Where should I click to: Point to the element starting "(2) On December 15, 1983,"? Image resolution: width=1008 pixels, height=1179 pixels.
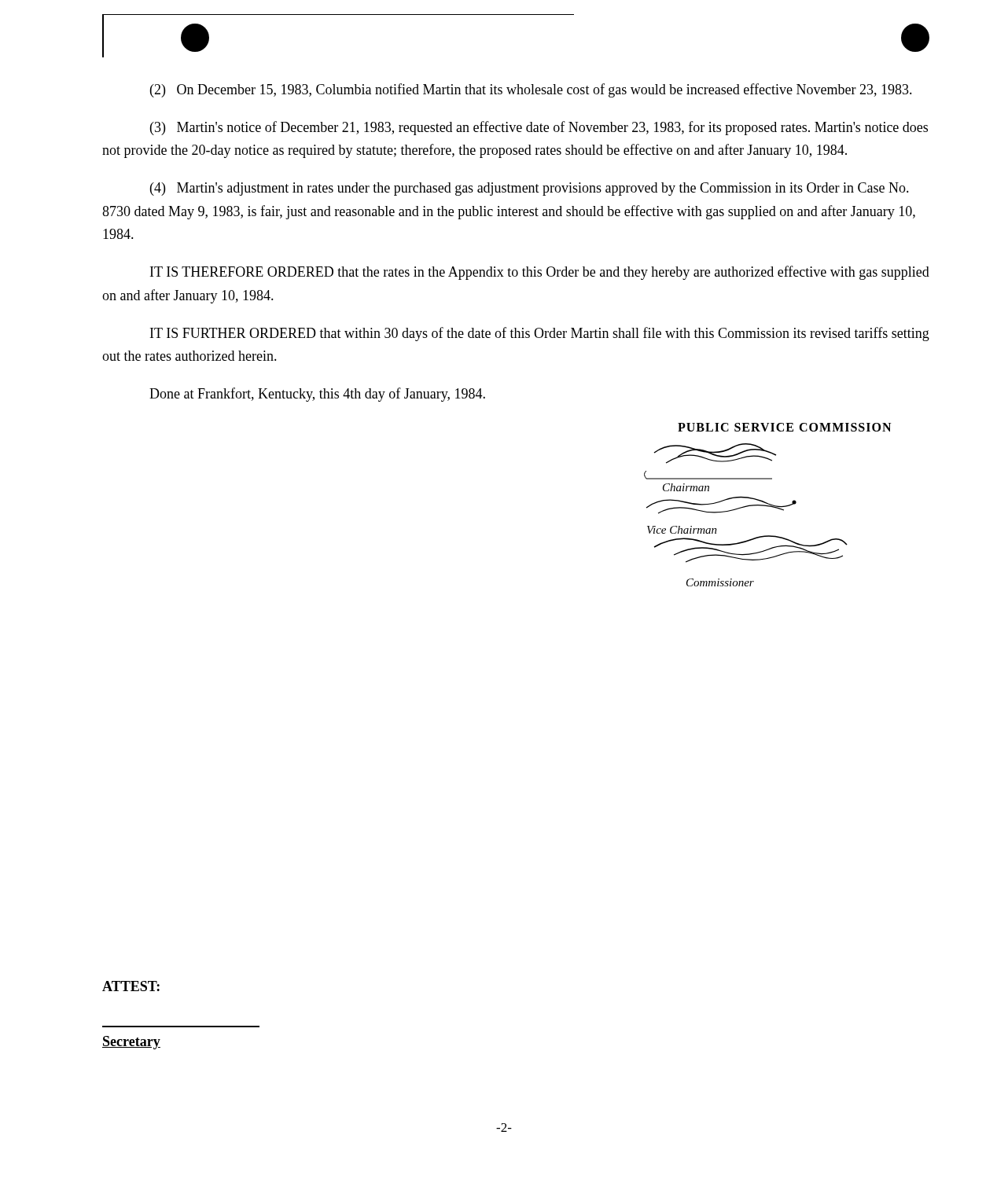pyautogui.click(x=516, y=90)
